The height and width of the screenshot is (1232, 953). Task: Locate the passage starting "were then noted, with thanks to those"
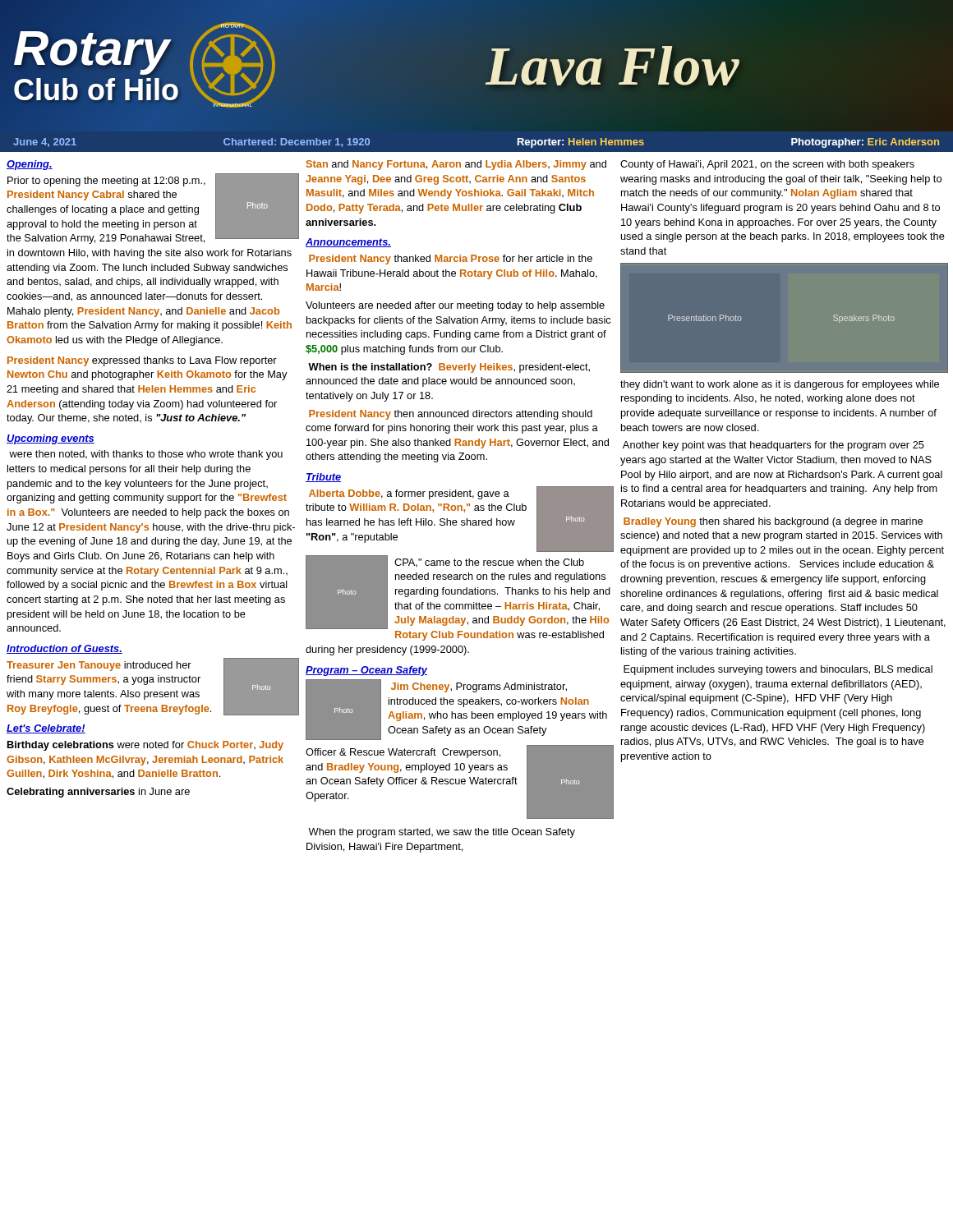pyautogui.click(x=153, y=541)
